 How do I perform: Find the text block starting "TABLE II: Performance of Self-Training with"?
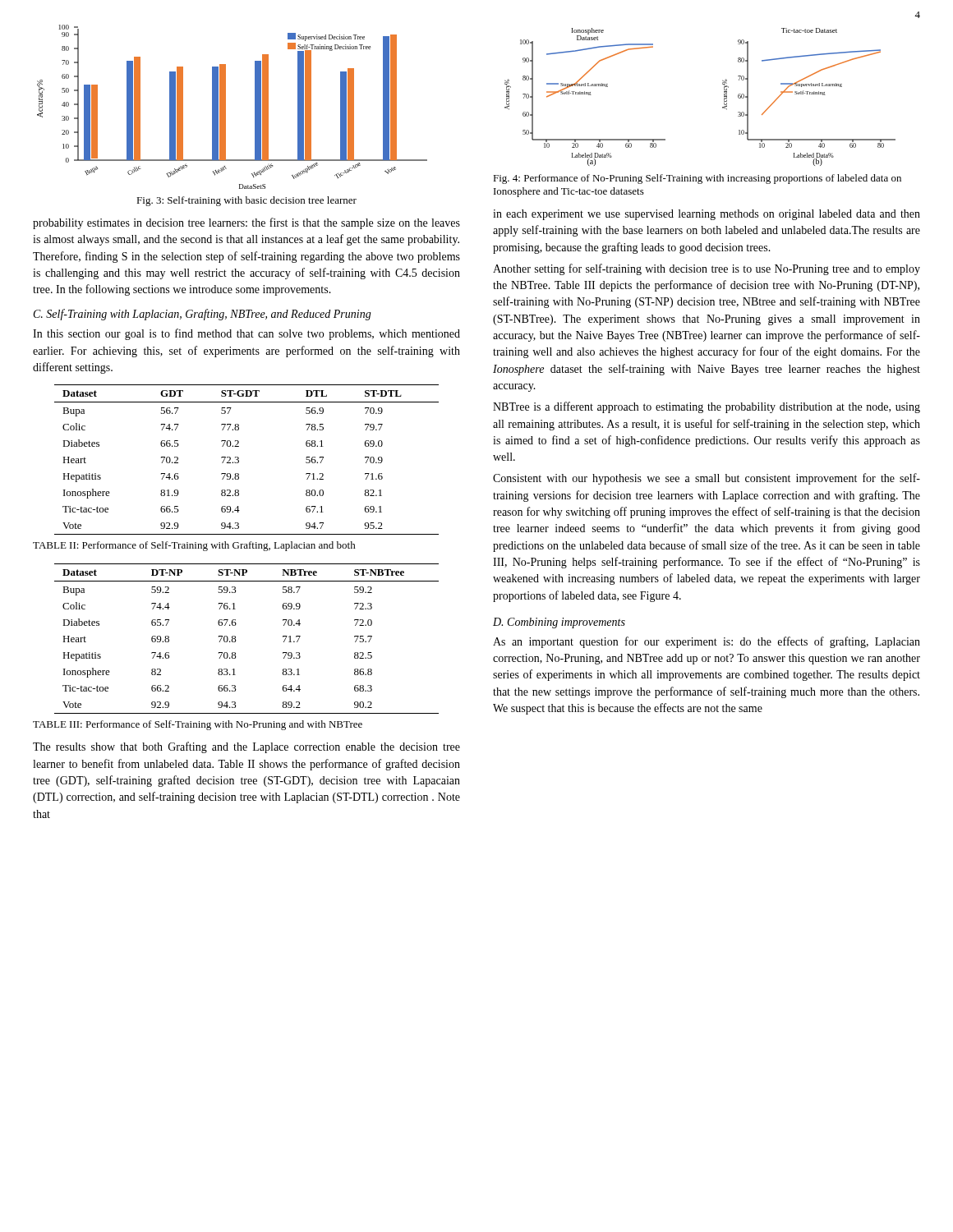pos(194,545)
